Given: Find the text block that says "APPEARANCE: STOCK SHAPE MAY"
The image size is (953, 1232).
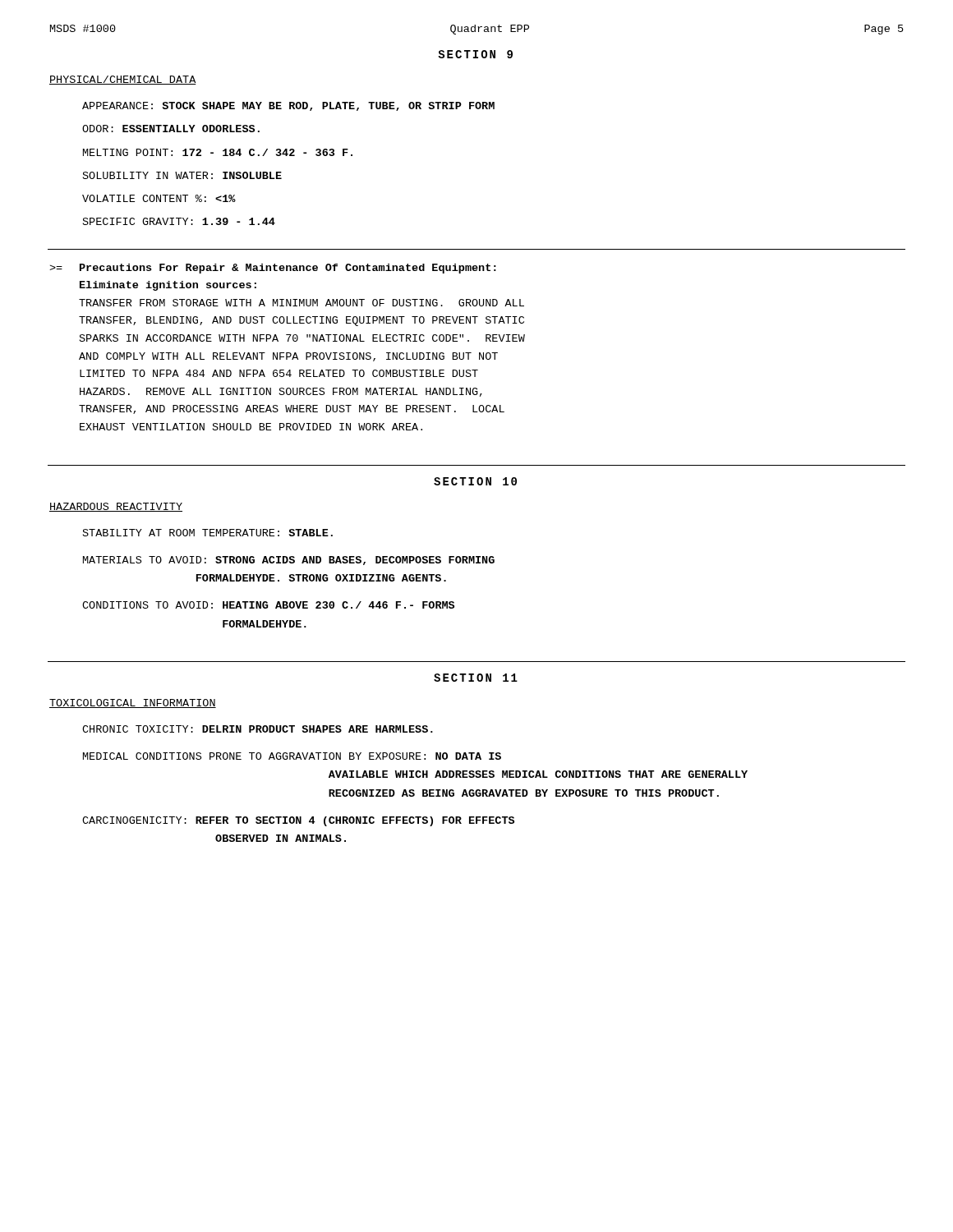Looking at the screenshot, I should coord(288,106).
